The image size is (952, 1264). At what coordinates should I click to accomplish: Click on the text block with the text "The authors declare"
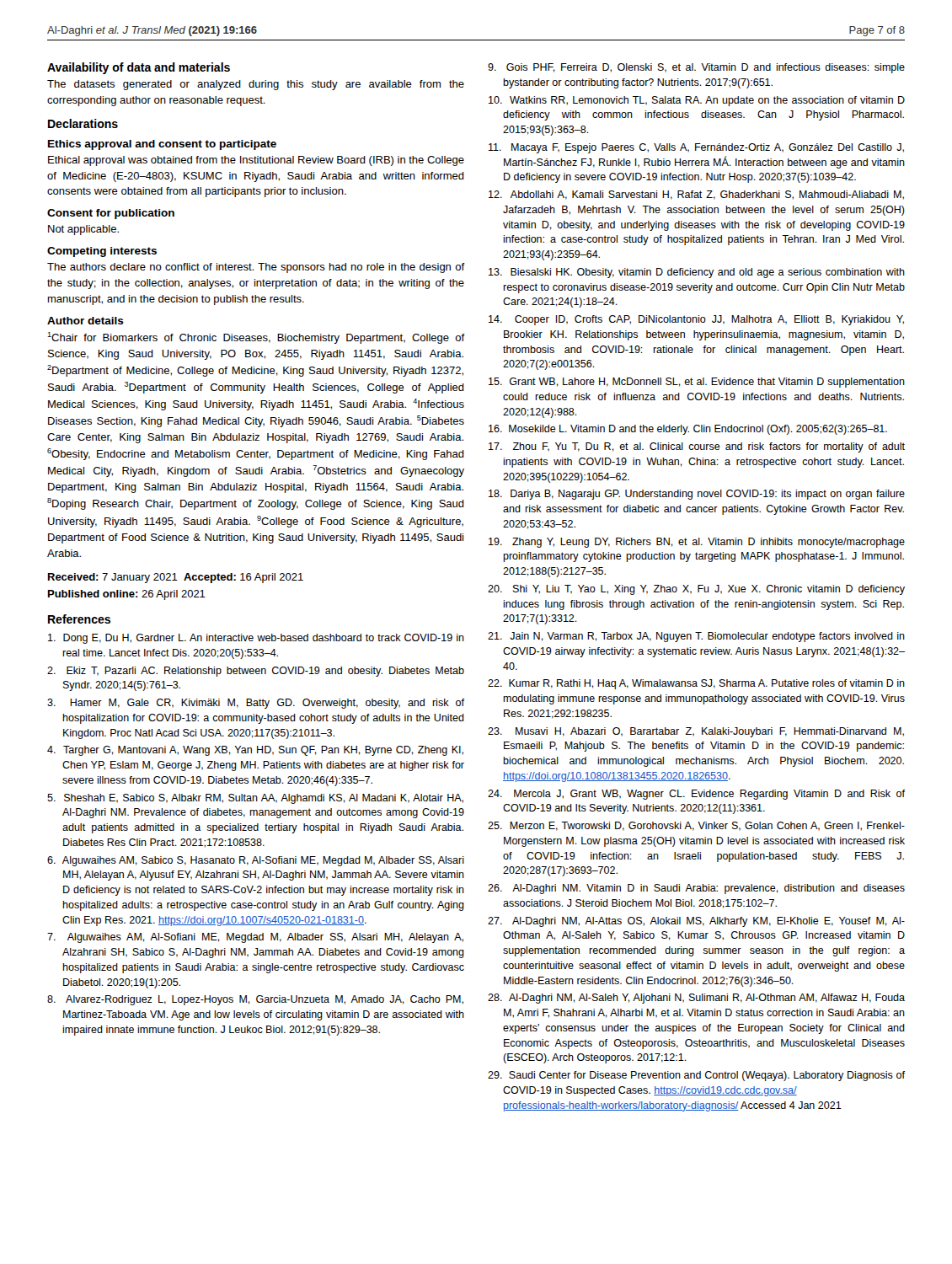coord(256,283)
